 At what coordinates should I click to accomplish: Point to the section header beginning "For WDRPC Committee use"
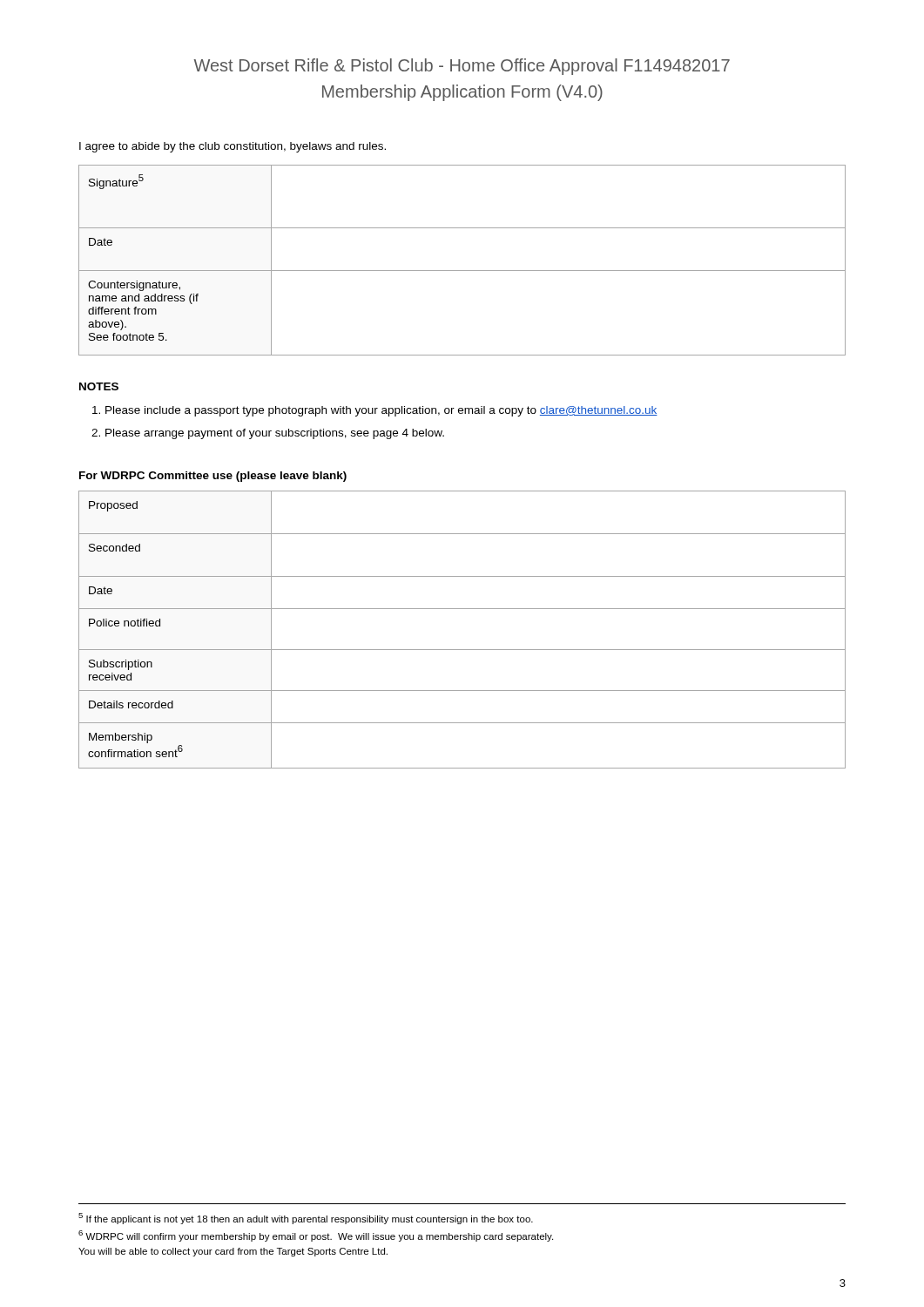tap(213, 475)
